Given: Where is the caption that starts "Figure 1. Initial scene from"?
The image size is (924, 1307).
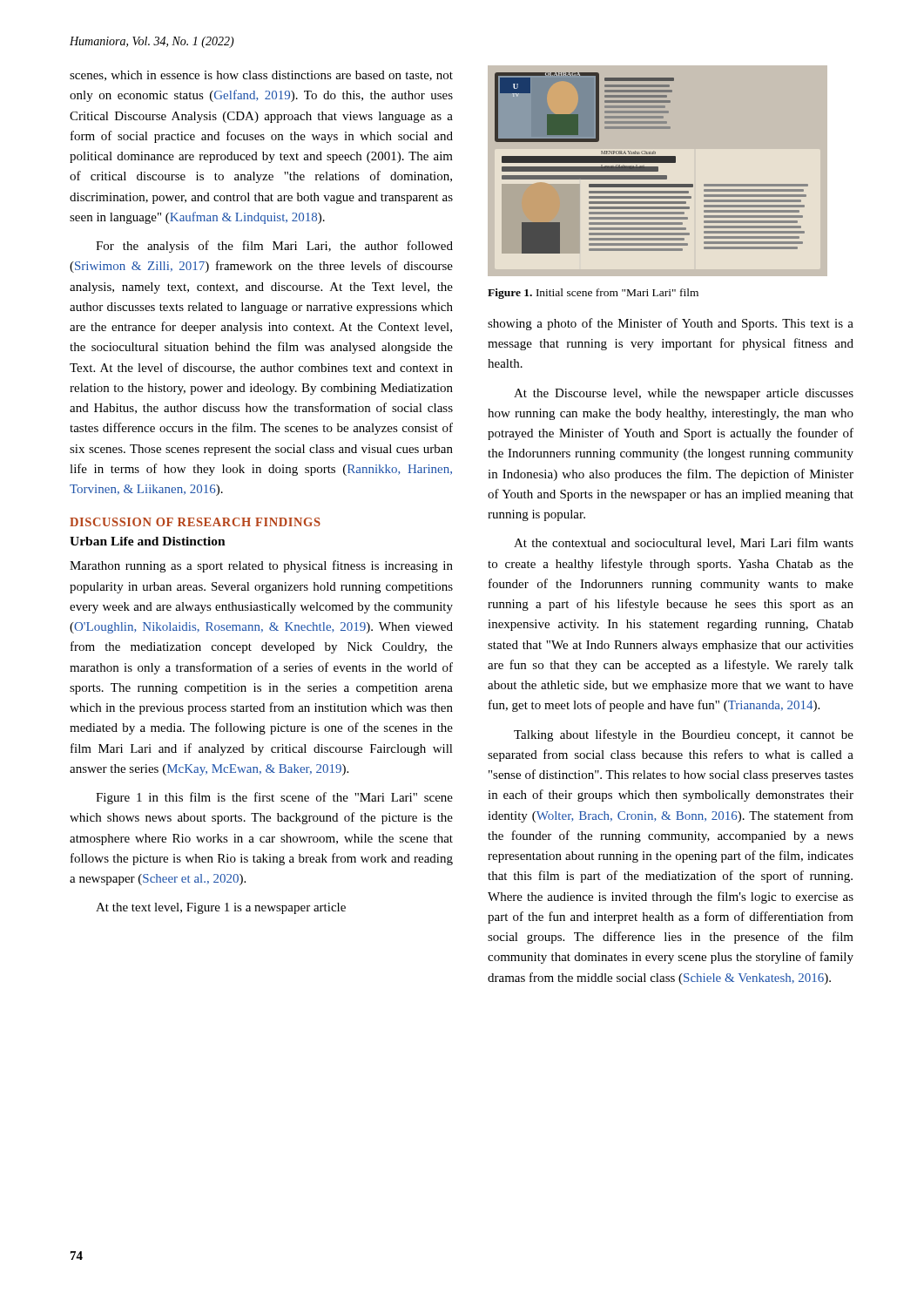Looking at the screenshot, I should tap(593, 292).
